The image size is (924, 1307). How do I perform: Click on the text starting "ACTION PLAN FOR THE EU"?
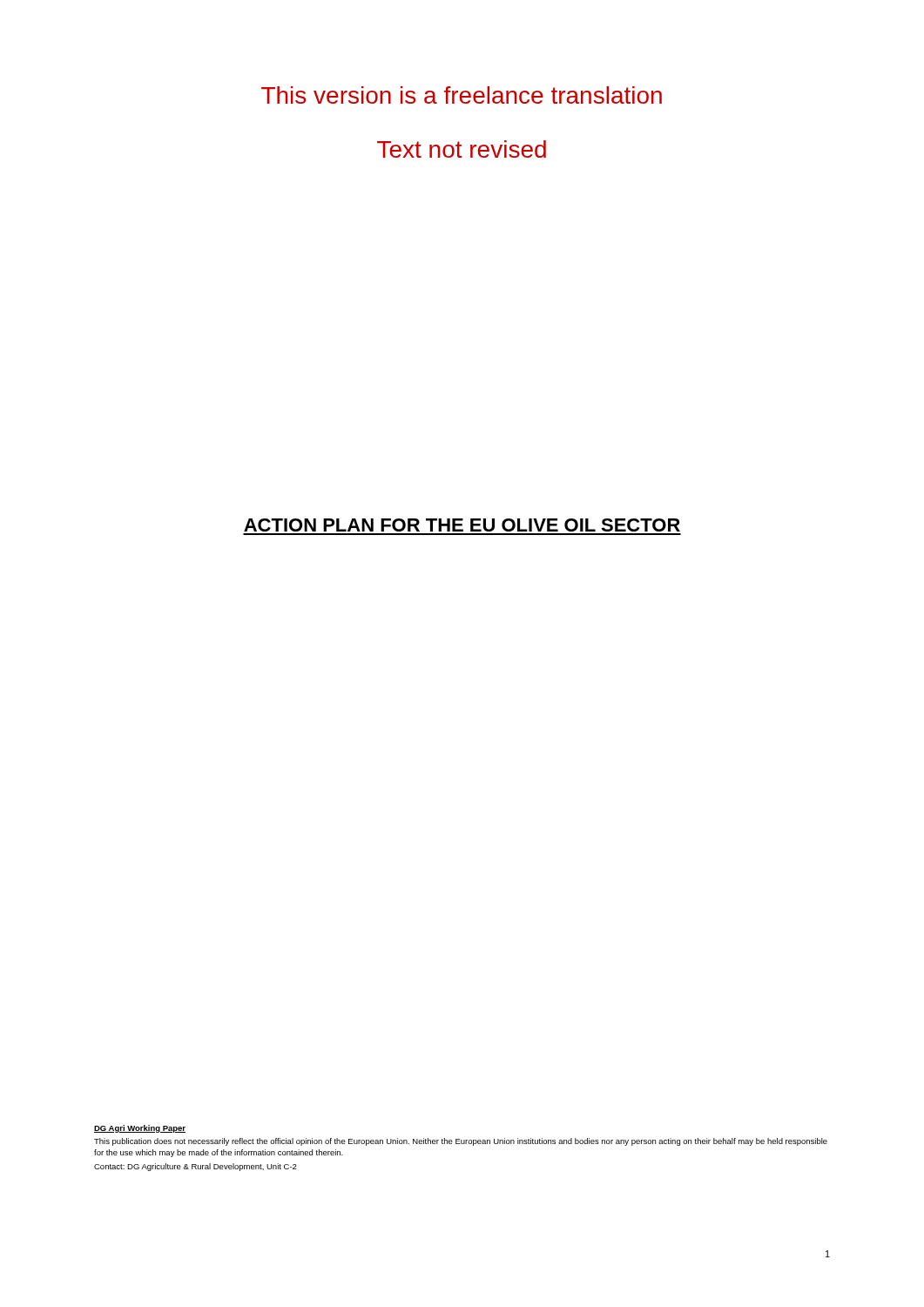(x=462, y=525)
